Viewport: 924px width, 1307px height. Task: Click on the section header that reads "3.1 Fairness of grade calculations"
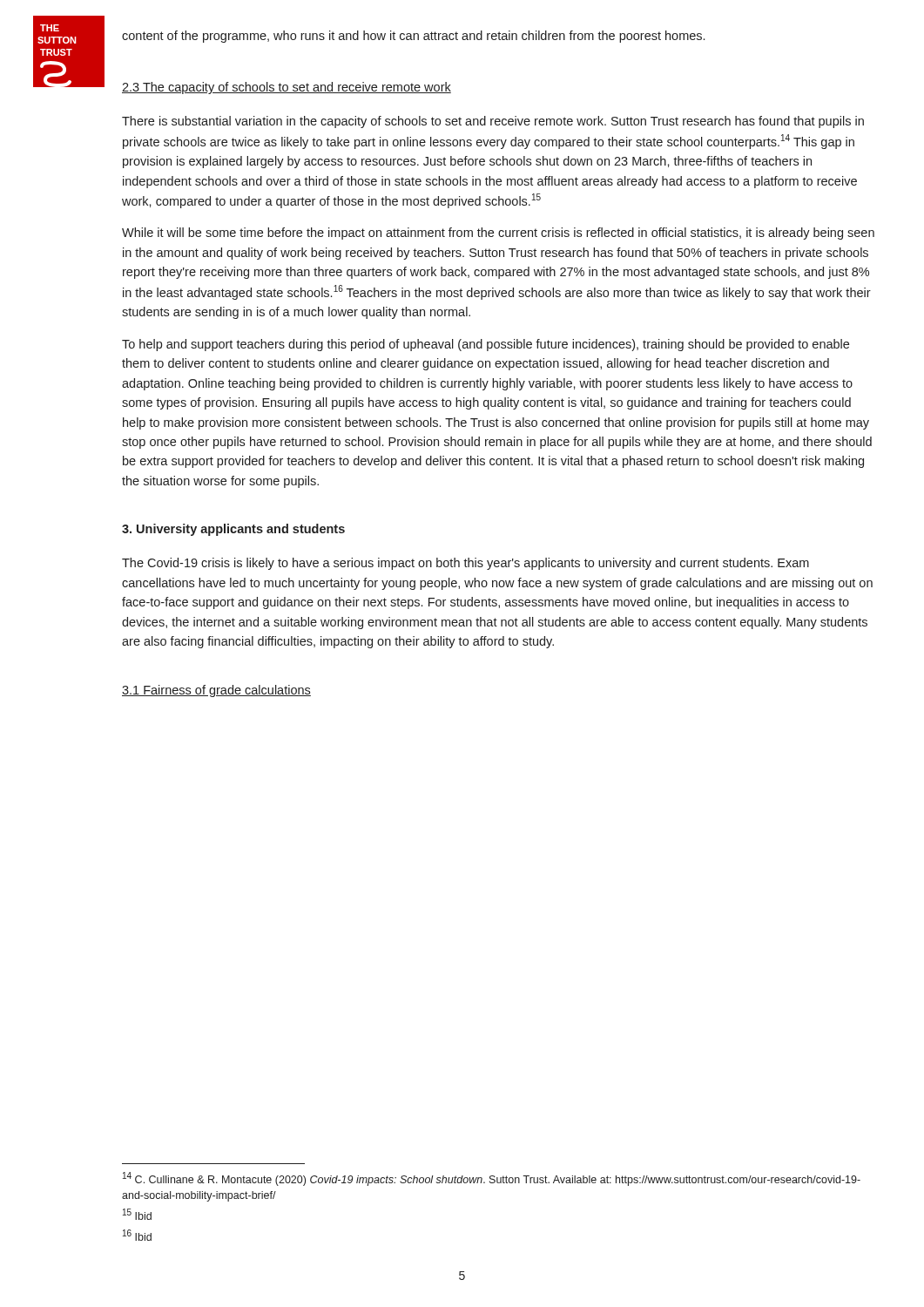[x=216, y=690]
